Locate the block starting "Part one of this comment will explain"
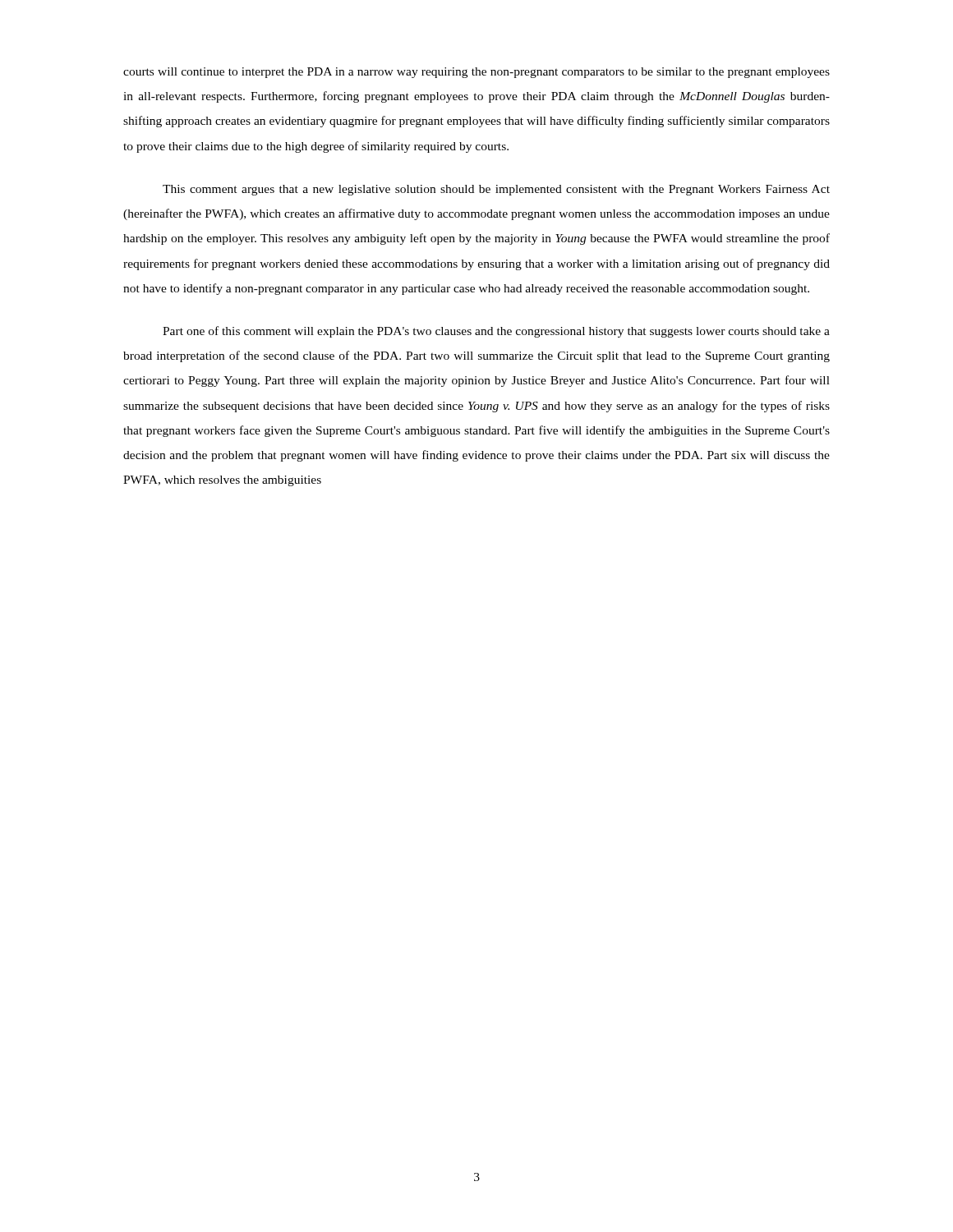This screenshot has height=1232, width=953. point(476,405)
